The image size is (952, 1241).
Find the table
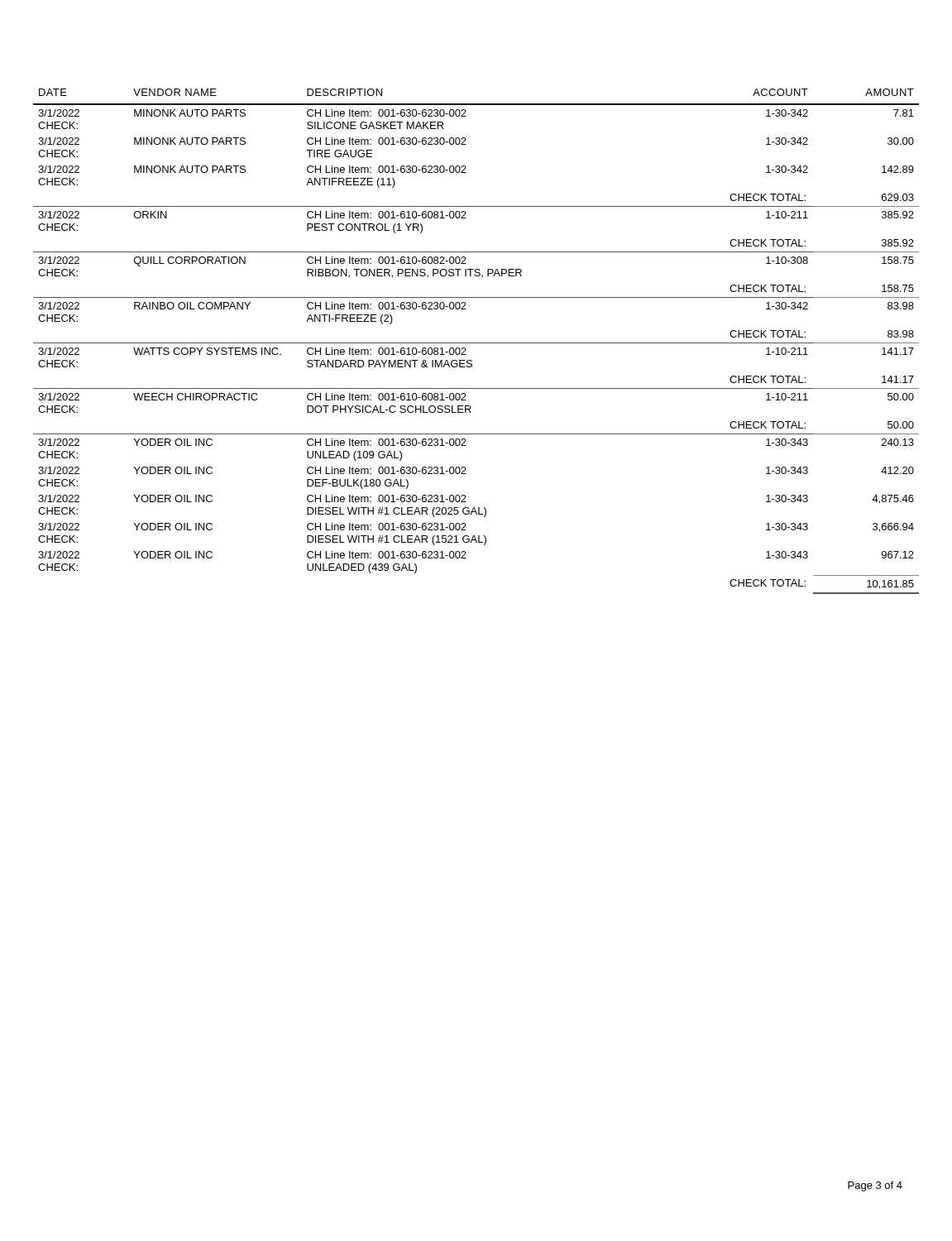[476, 338]
